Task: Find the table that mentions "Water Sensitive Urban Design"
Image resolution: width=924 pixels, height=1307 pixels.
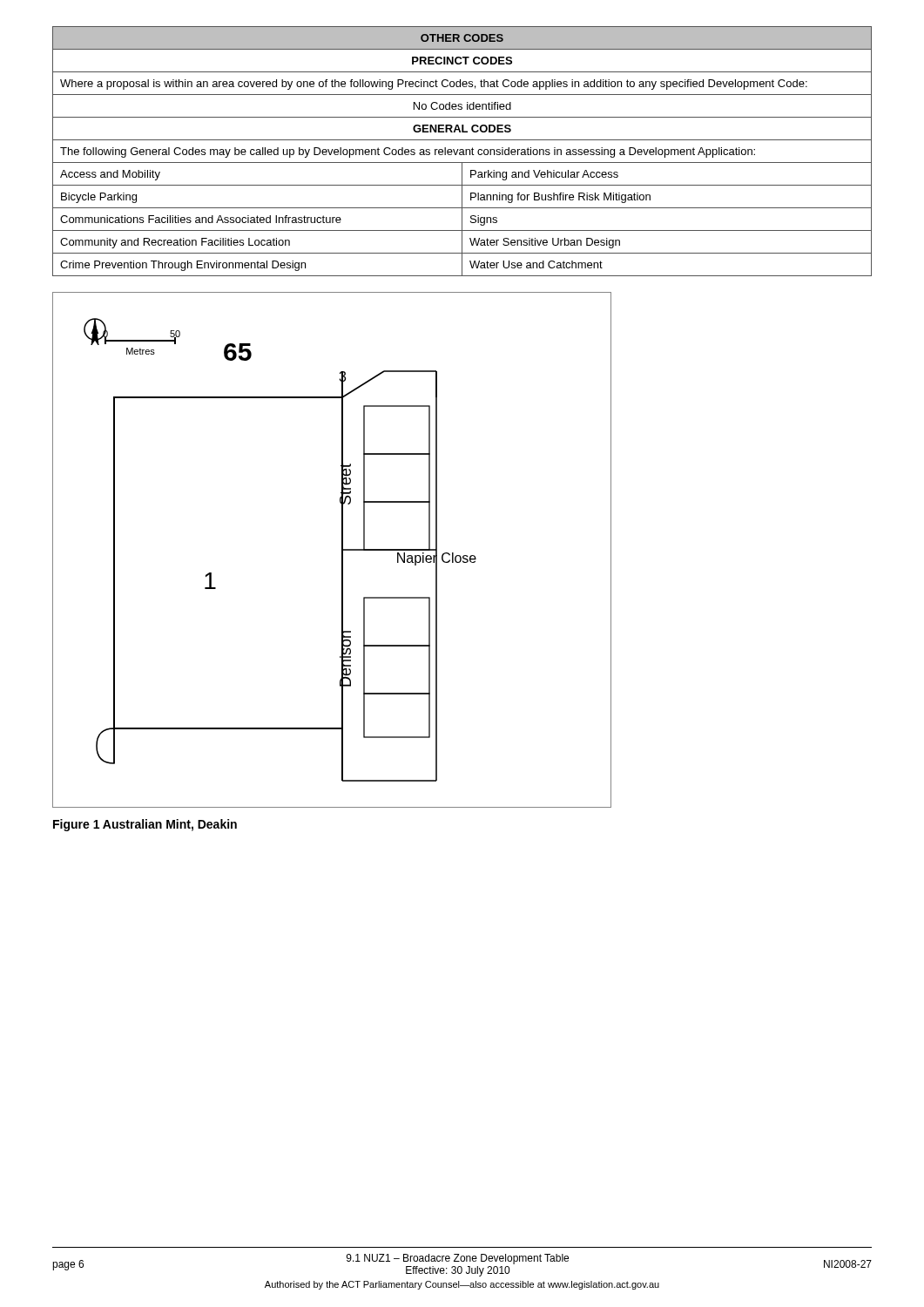Action: (x=462, y=151)
